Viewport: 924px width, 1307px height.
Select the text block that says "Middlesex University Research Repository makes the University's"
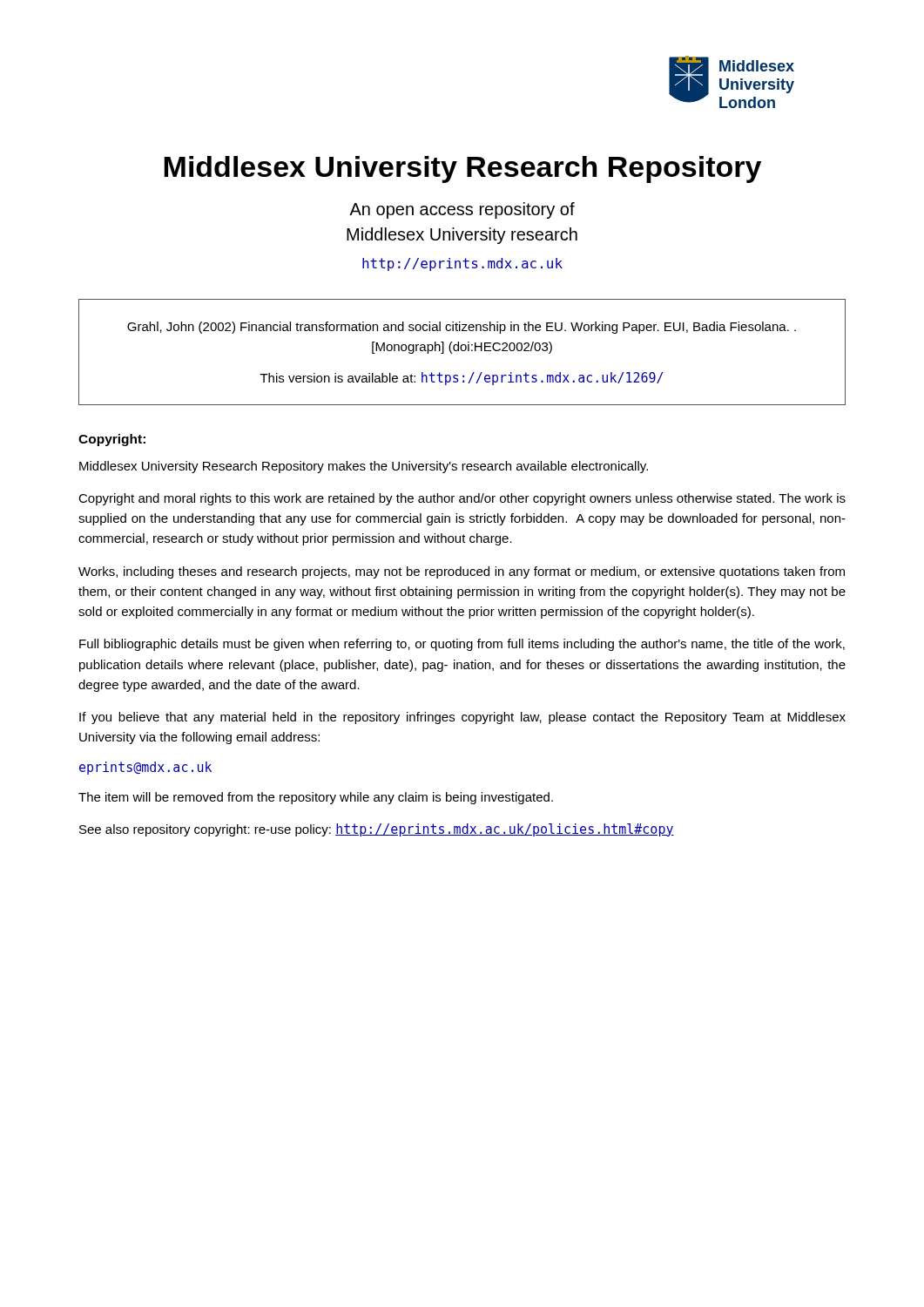tap(364, 465)
